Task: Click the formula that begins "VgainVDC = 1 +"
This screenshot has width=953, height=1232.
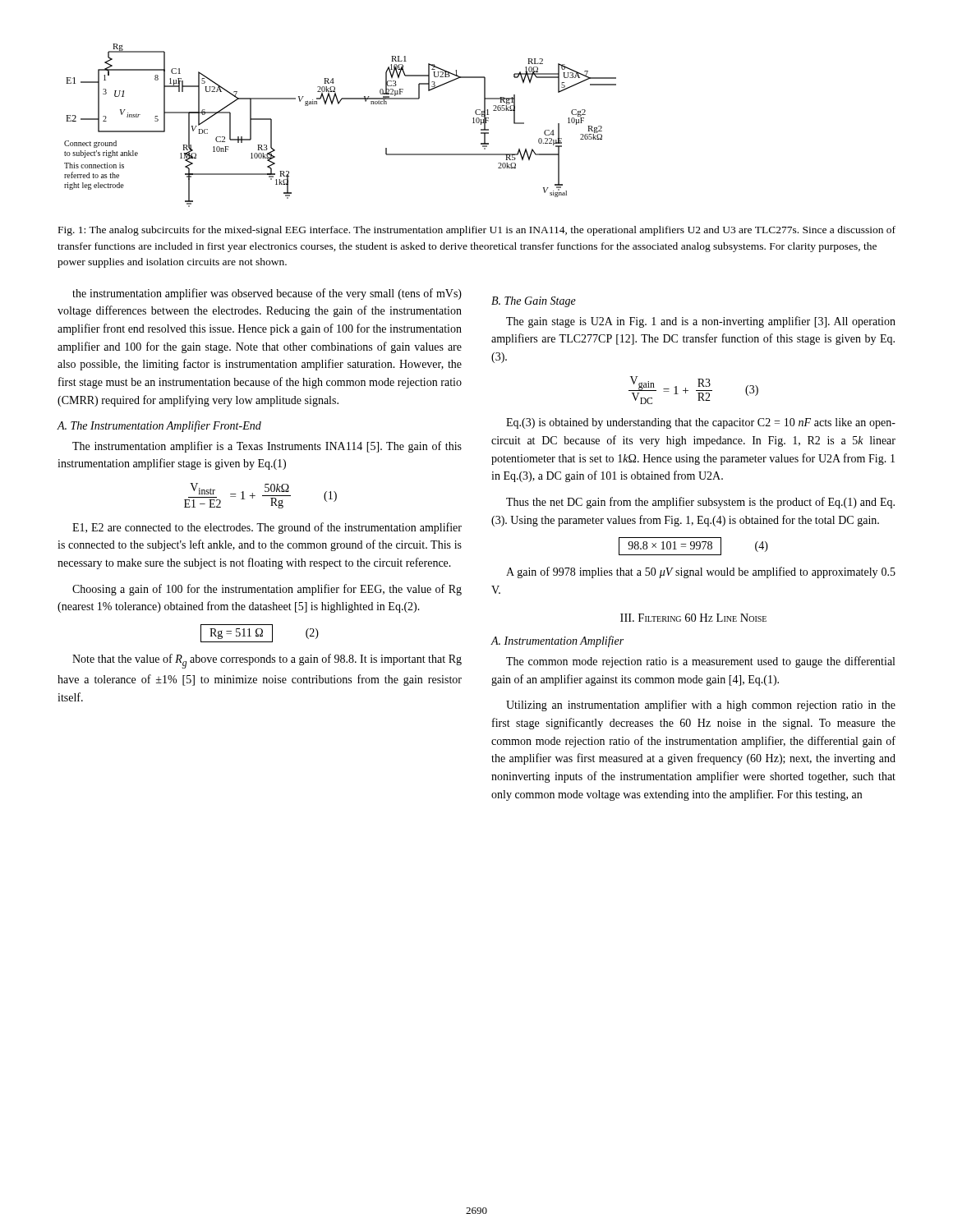Action: [693, 390]
